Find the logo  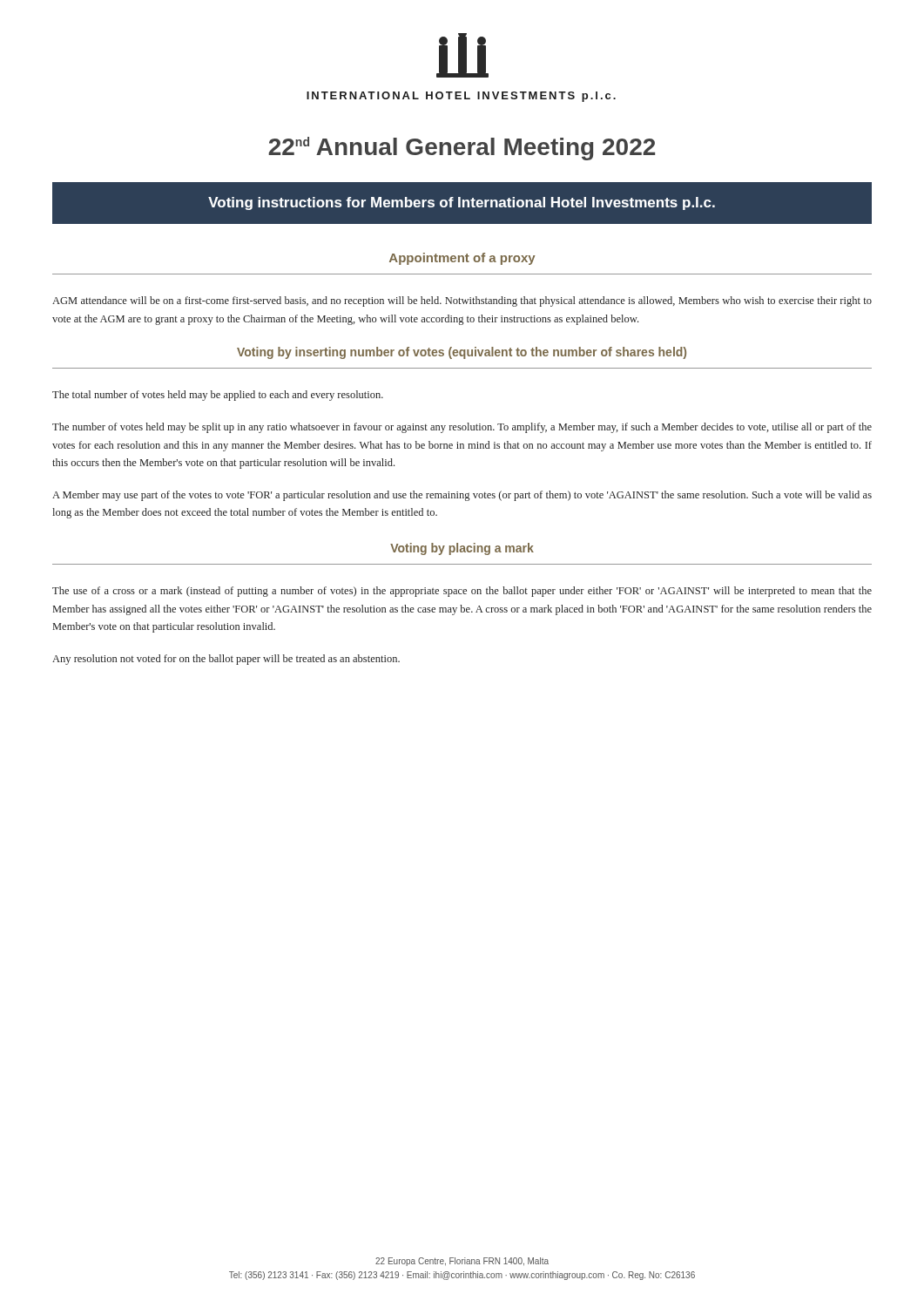(462, 54)
